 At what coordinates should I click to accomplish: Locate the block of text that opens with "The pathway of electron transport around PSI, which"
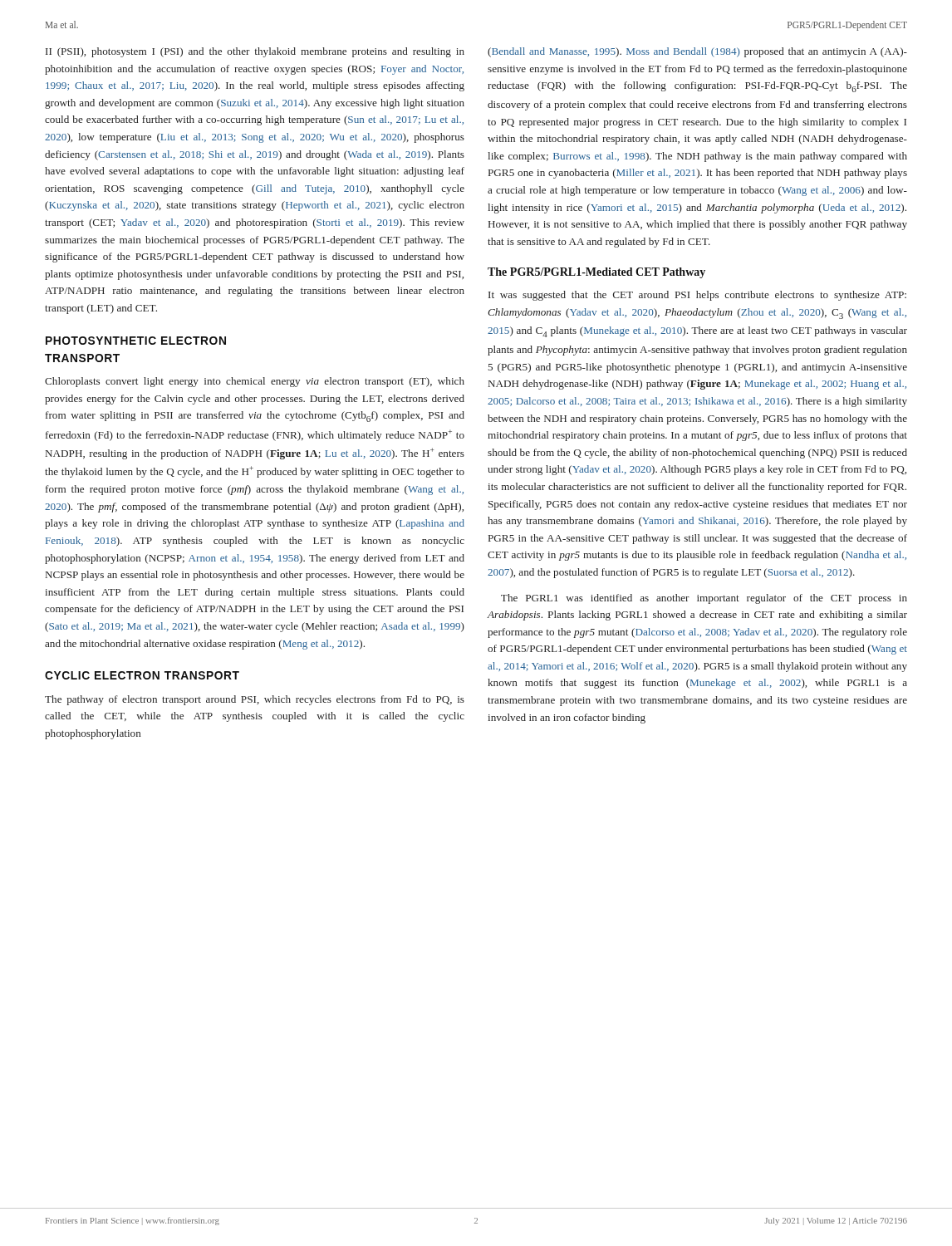point(255,716)
